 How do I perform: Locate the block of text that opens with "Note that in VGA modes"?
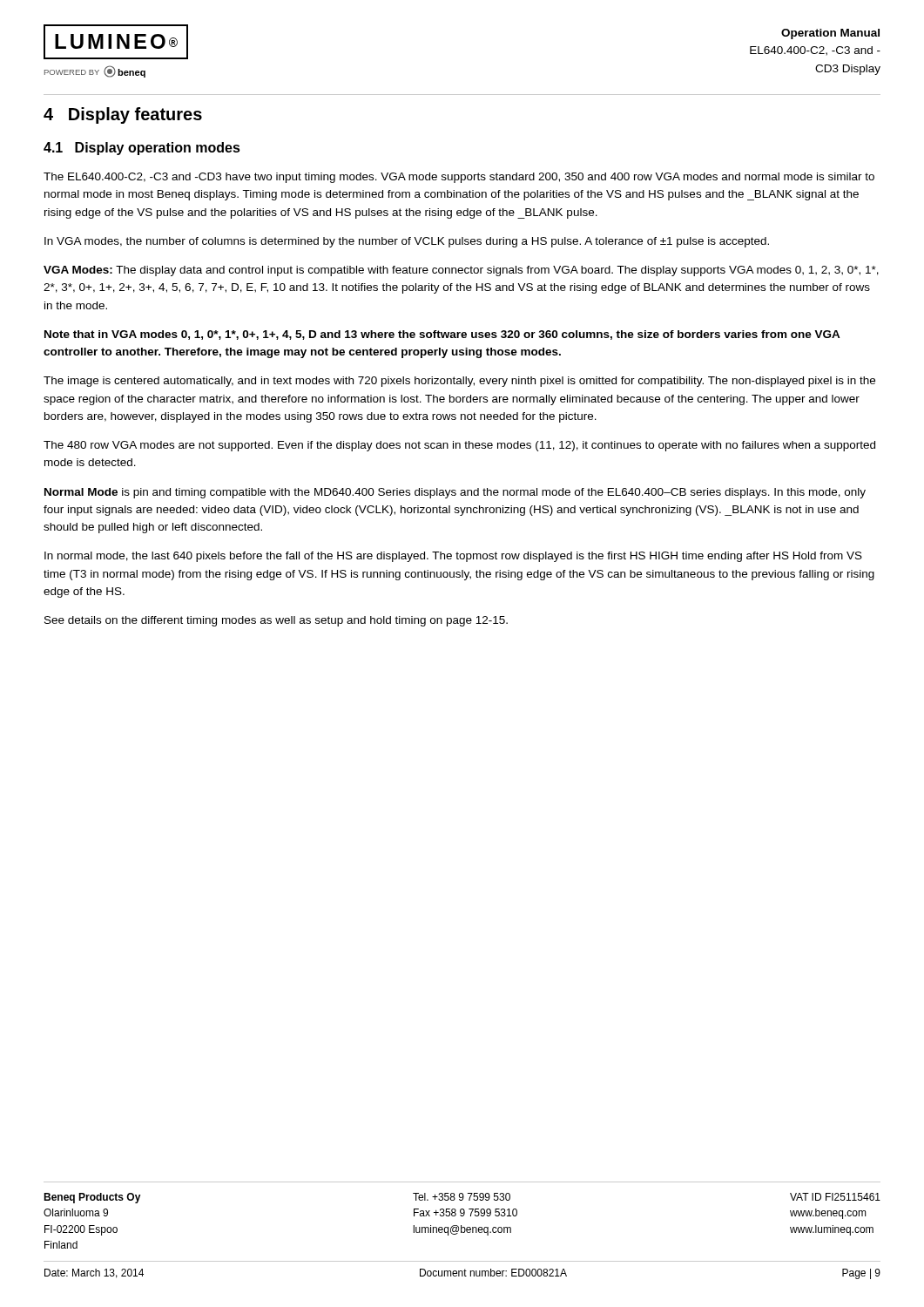tap(462, 343)
